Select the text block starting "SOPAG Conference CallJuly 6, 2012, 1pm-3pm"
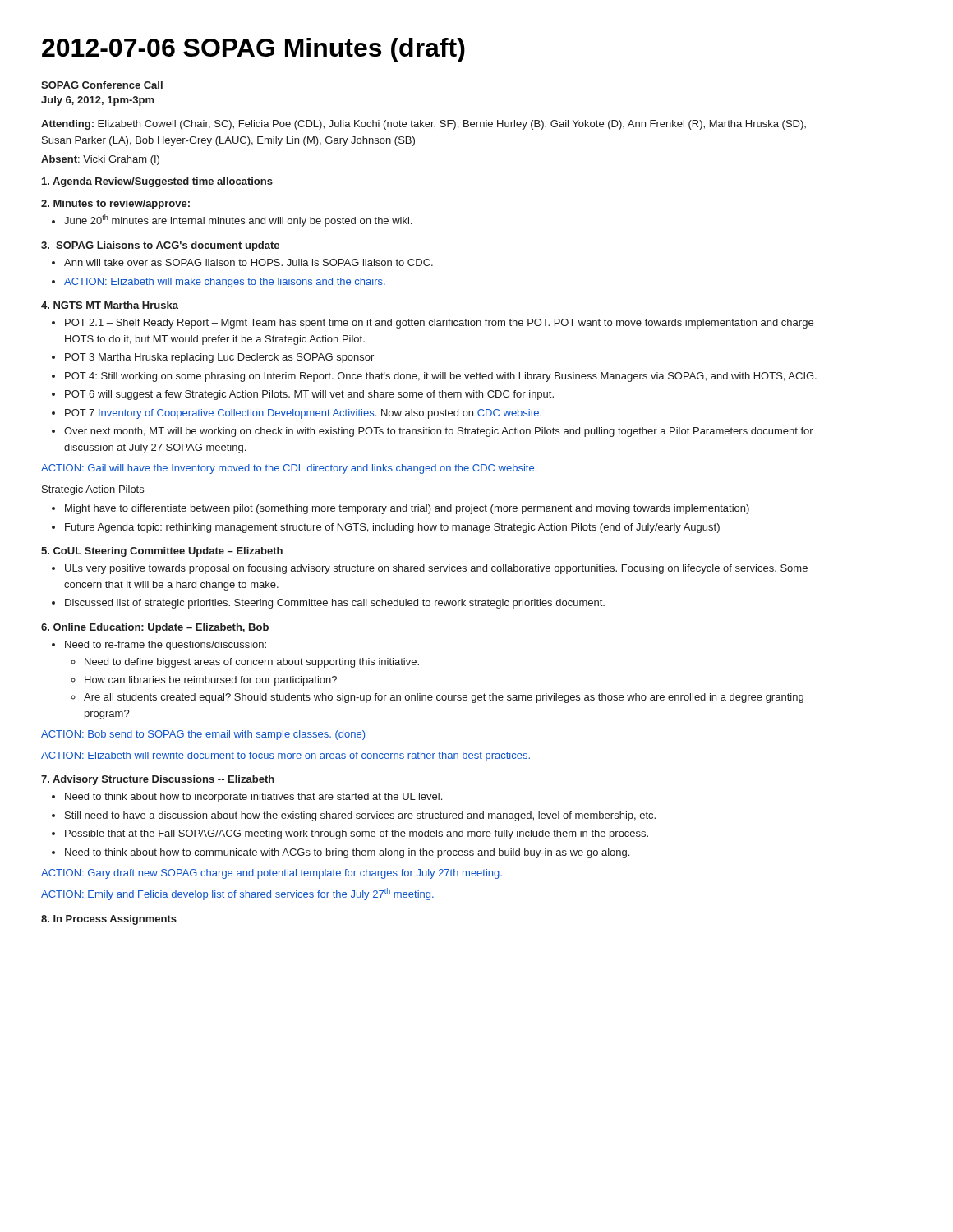The image size is (953, 1232). click(102, 85)
